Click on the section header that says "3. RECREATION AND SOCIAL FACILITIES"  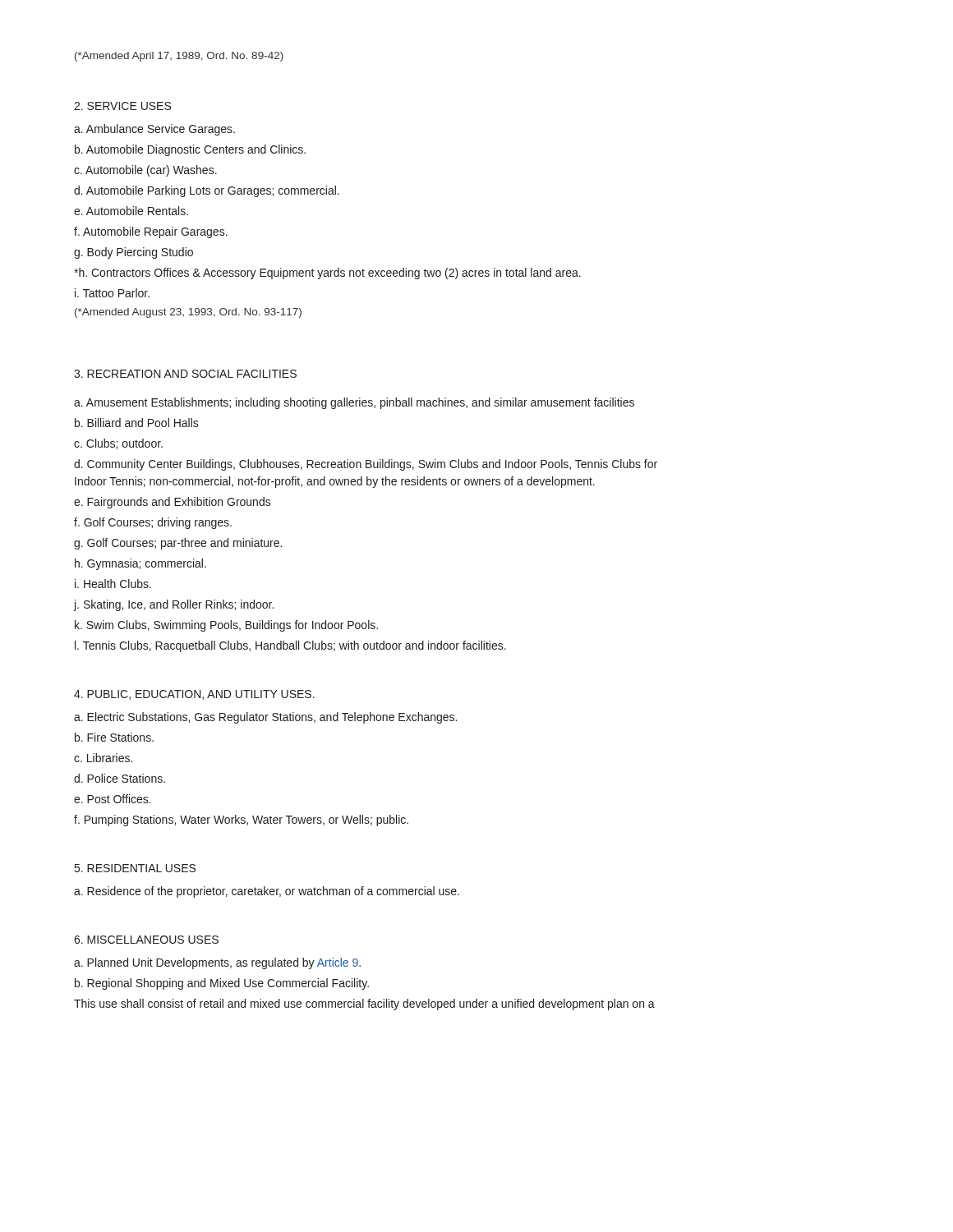(x=186, y=374)
